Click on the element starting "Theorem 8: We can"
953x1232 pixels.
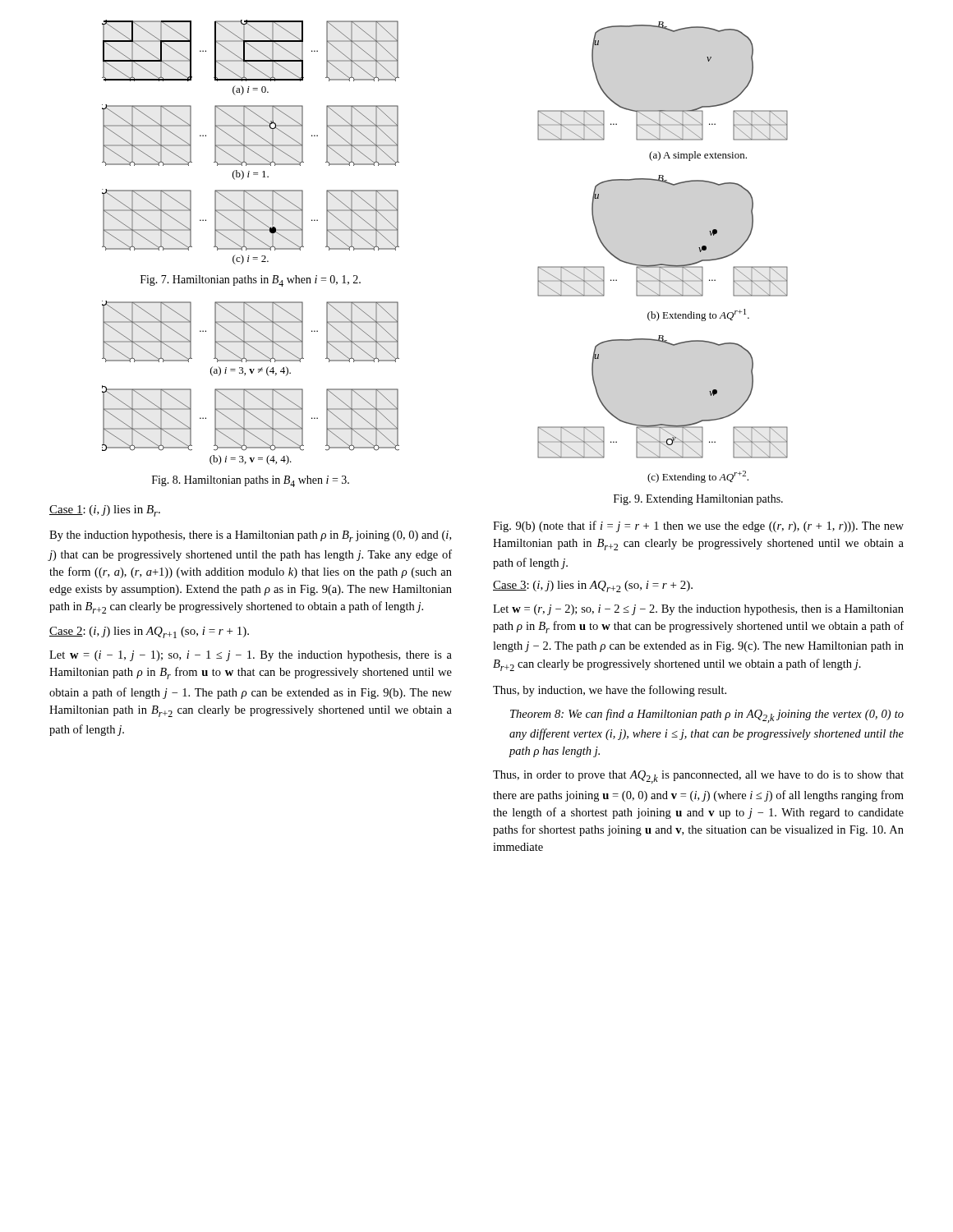(707, 732)
